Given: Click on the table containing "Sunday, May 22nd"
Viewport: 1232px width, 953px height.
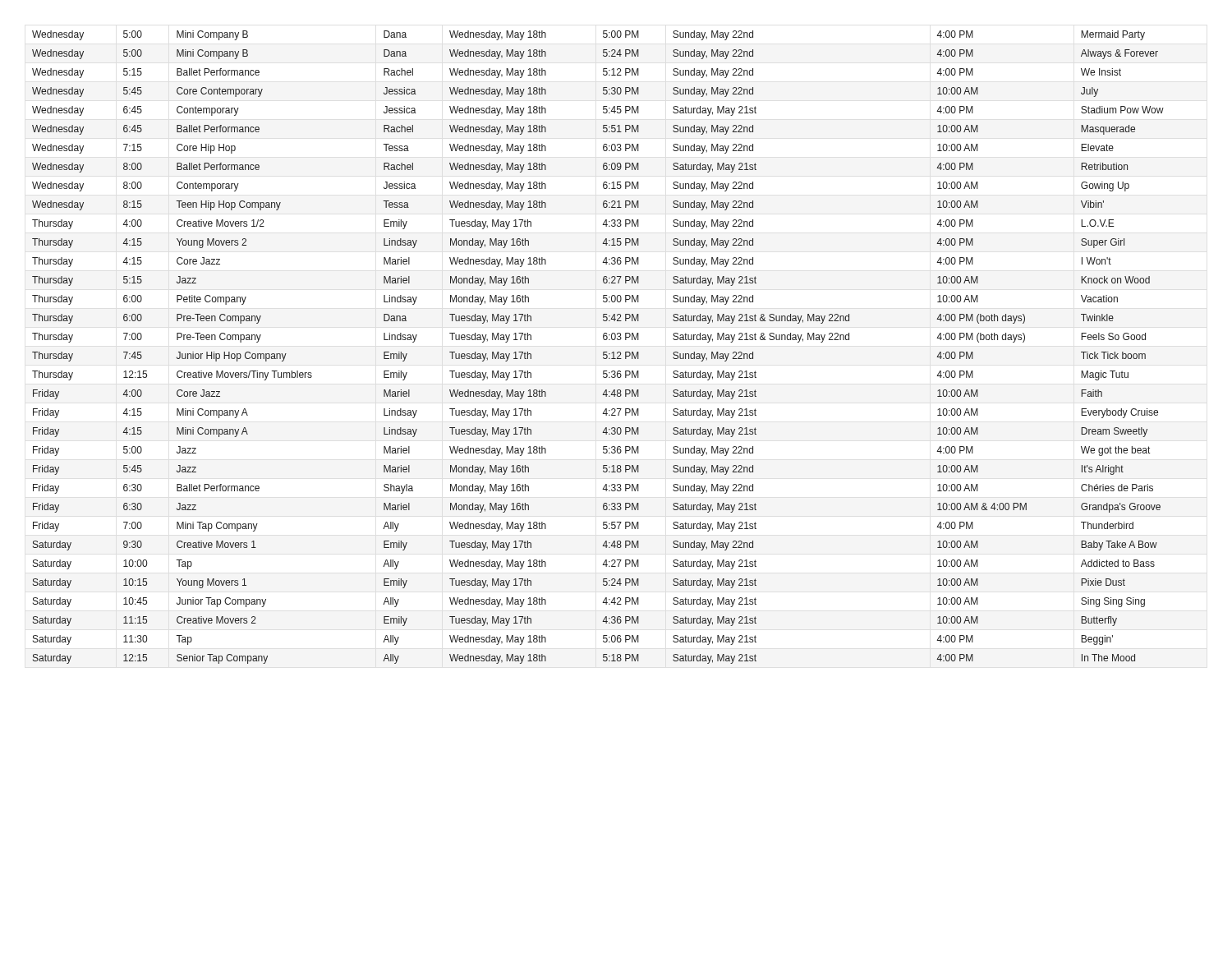Looking at the screenshot, I should coord(616,346).
